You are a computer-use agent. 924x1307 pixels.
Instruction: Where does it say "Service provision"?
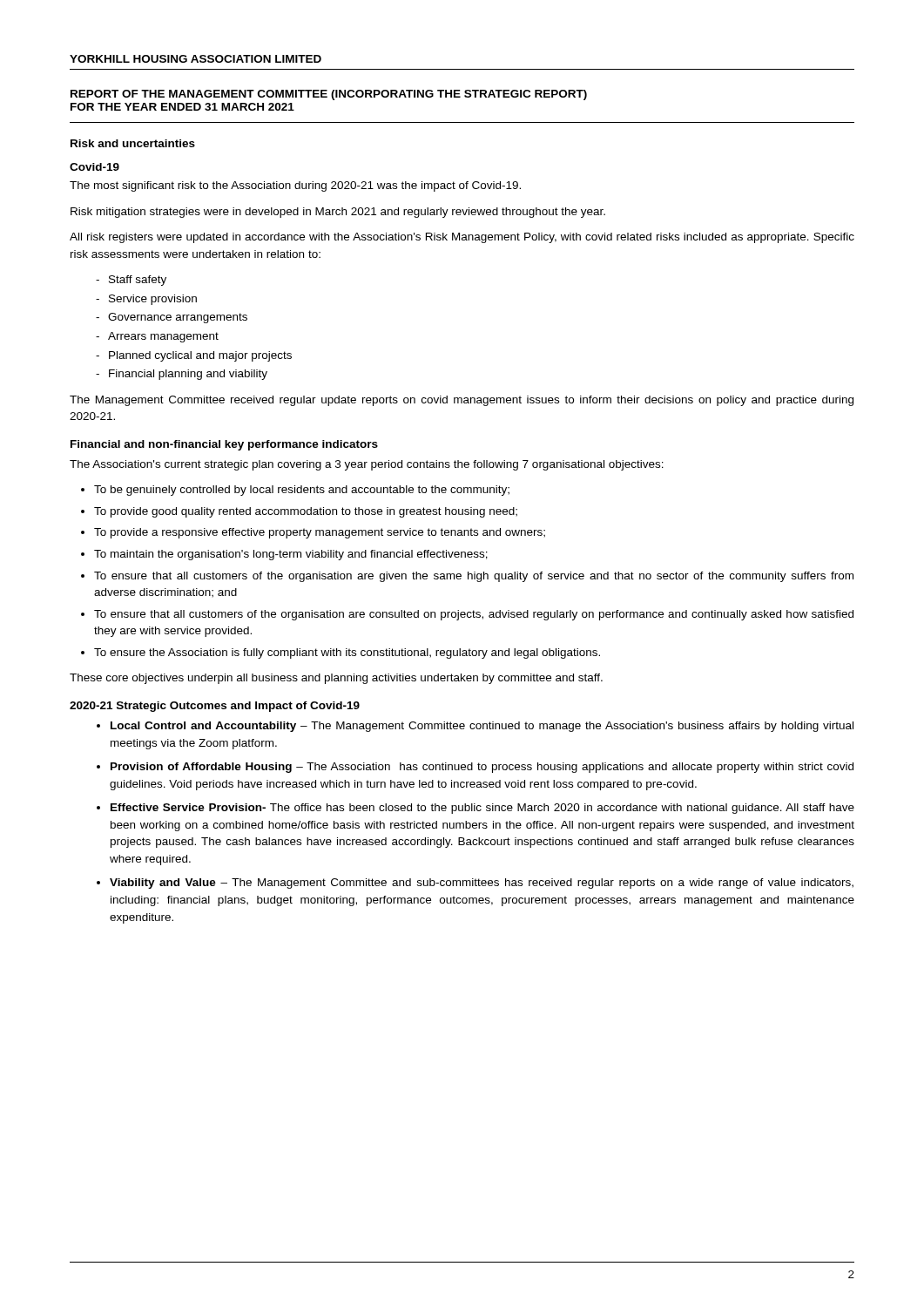tap(153, 298)
